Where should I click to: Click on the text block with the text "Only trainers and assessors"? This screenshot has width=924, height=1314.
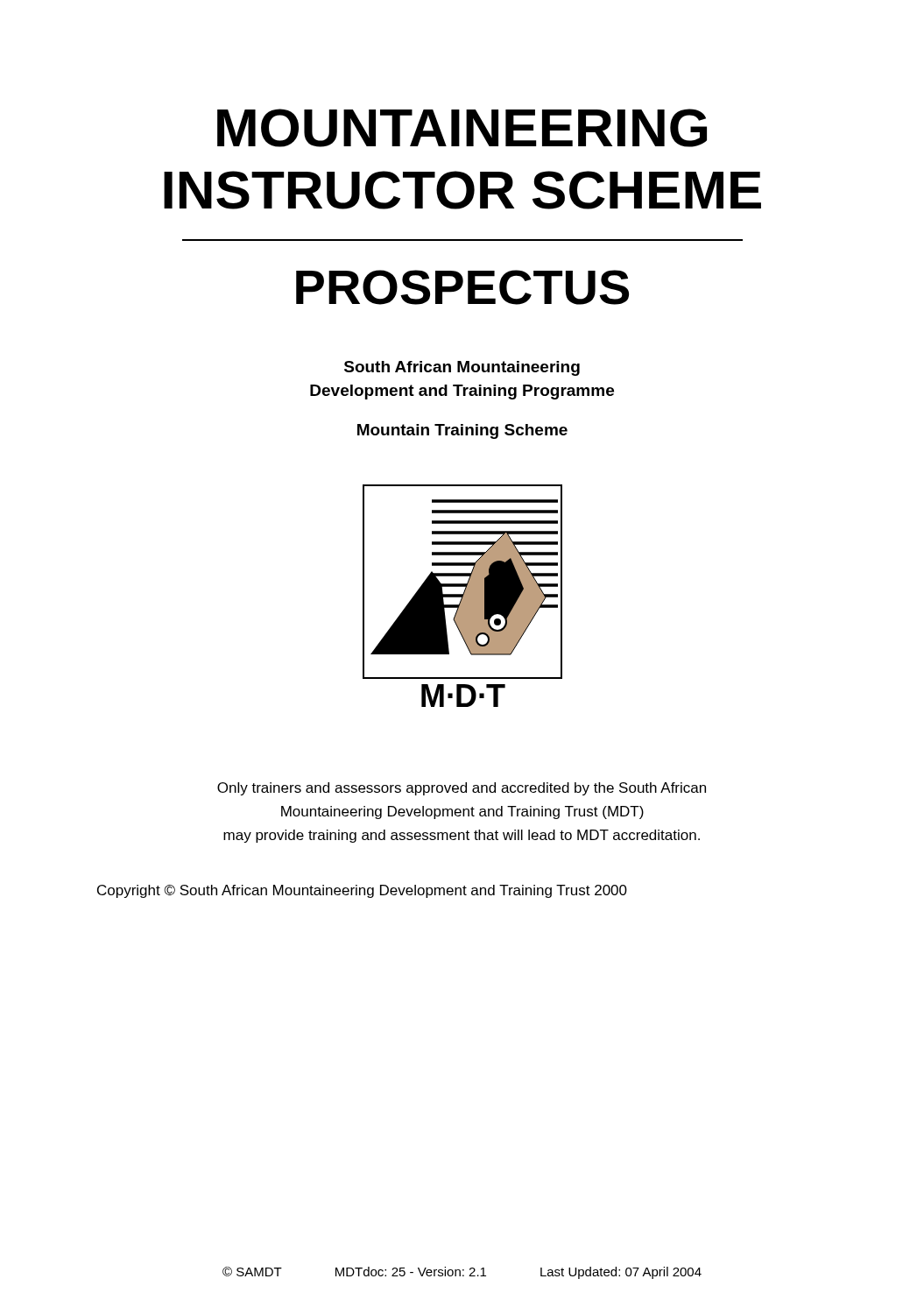tap(462, 811)
